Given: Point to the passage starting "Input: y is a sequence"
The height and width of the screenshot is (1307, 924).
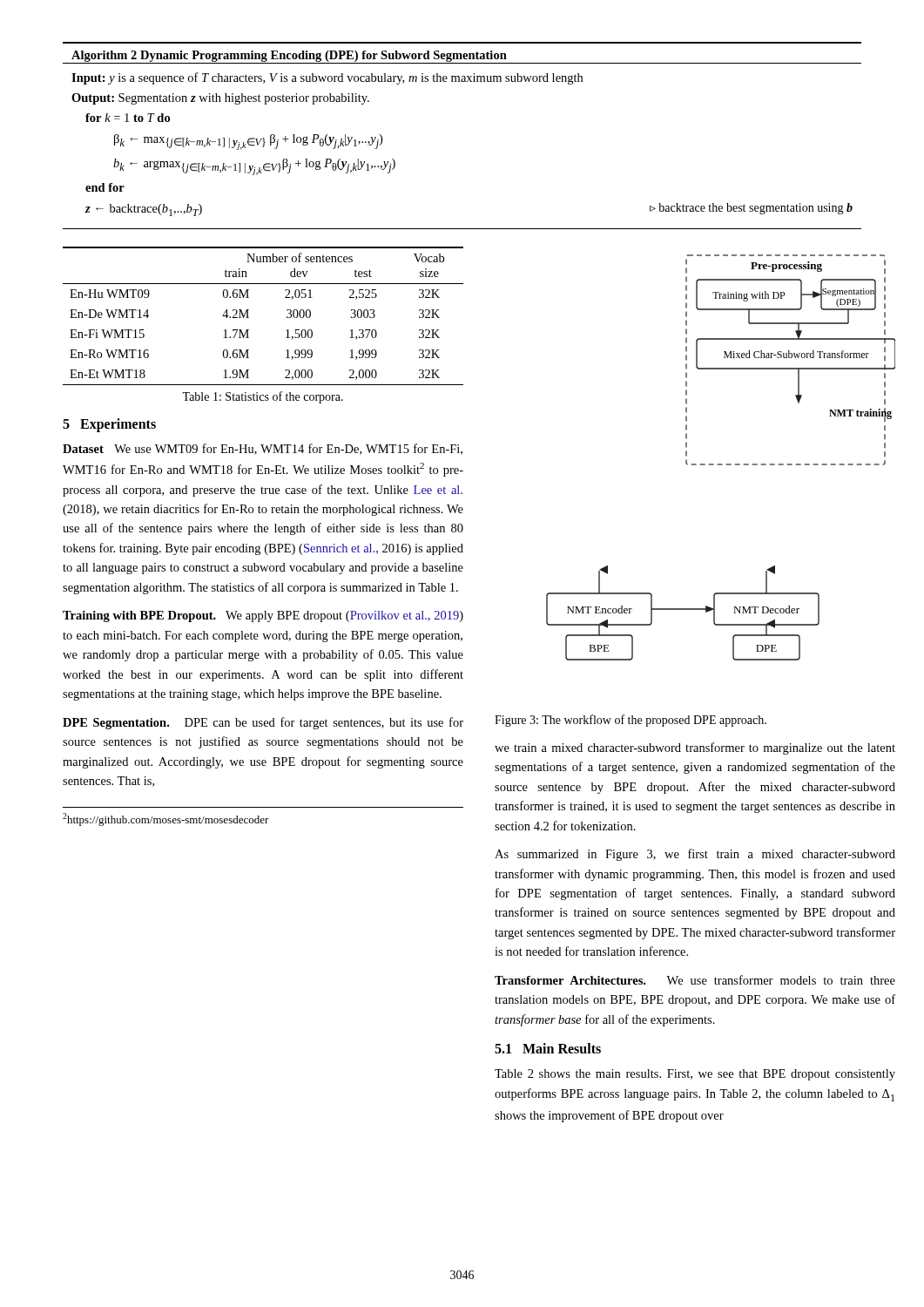Looking at the screenshot, I should [327, 78].
